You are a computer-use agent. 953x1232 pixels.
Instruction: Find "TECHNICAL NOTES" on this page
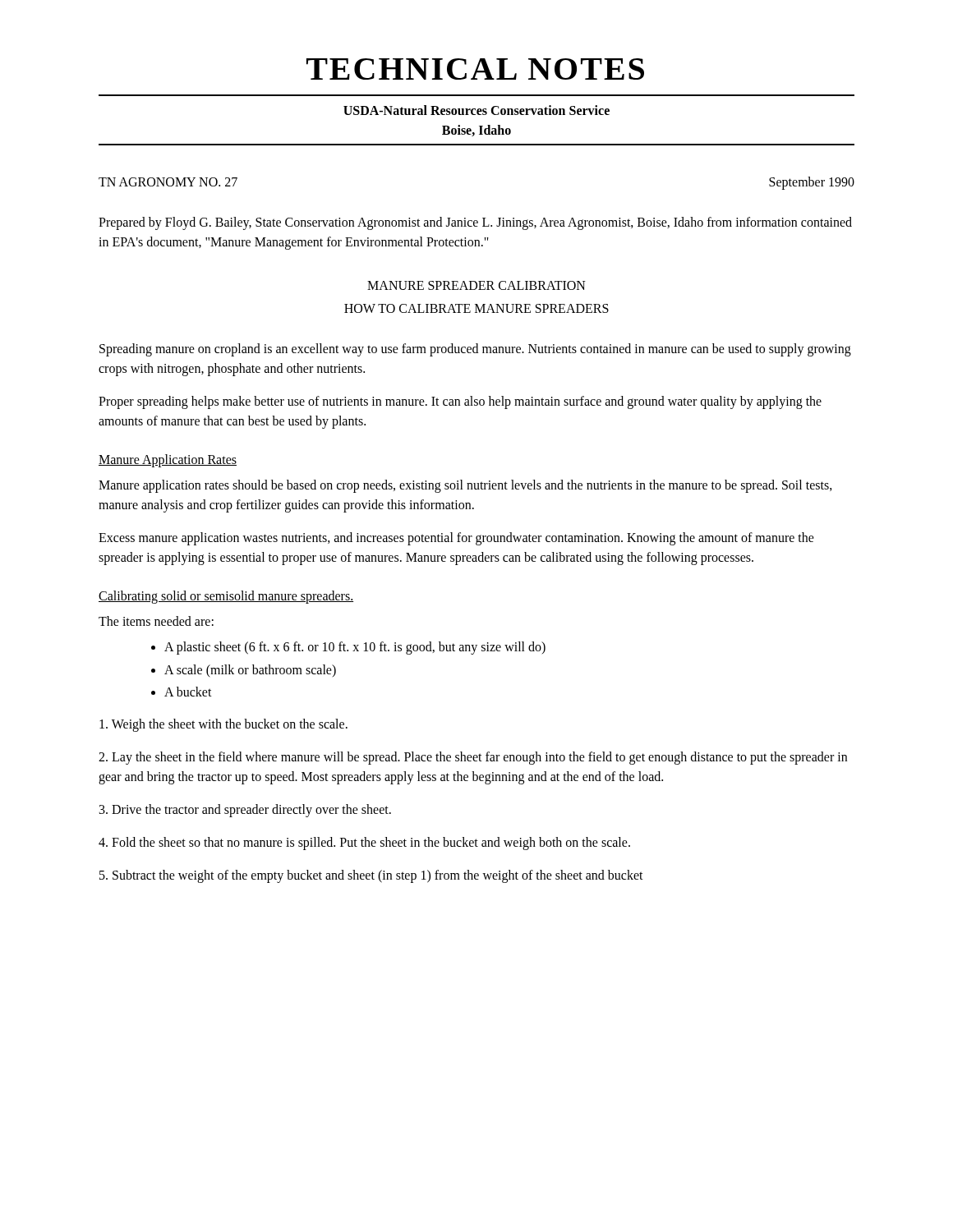click(476, 69)
